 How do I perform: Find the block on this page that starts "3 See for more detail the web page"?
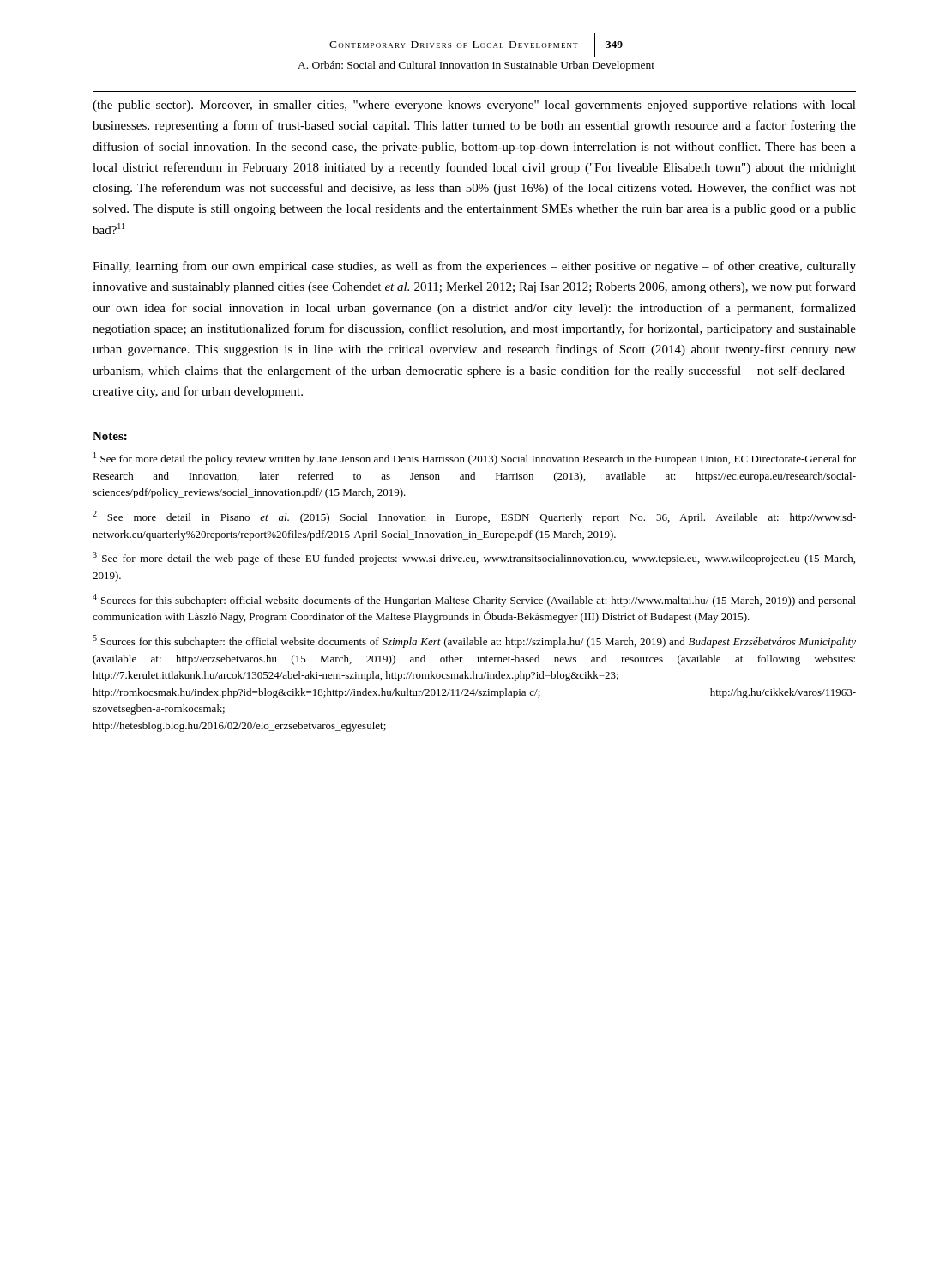pyautogui.click(x=474, y=566)
